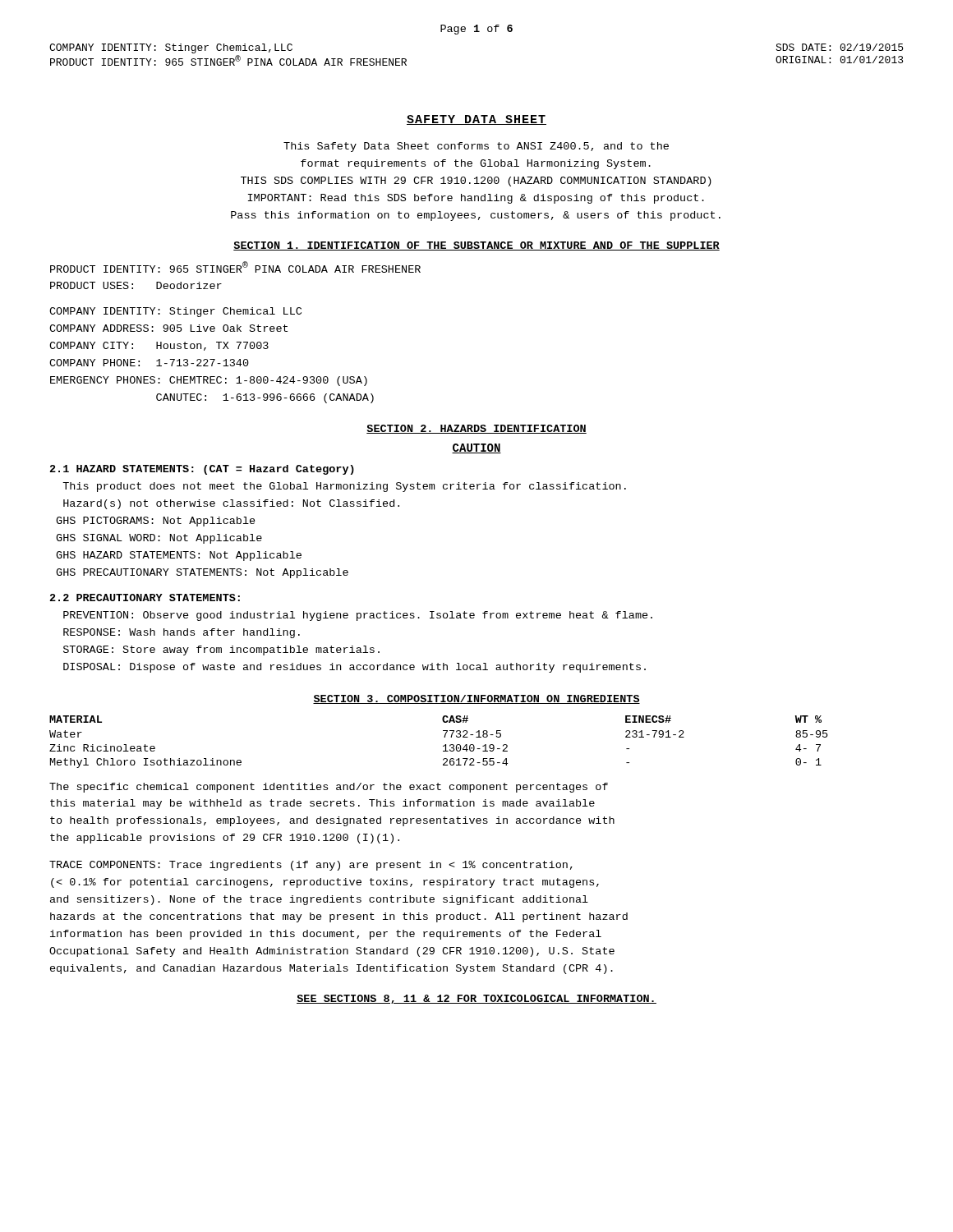Select the table
The height and width of the screenshot is (1232, 953).
pyautogui.click(x=476, y=740)
